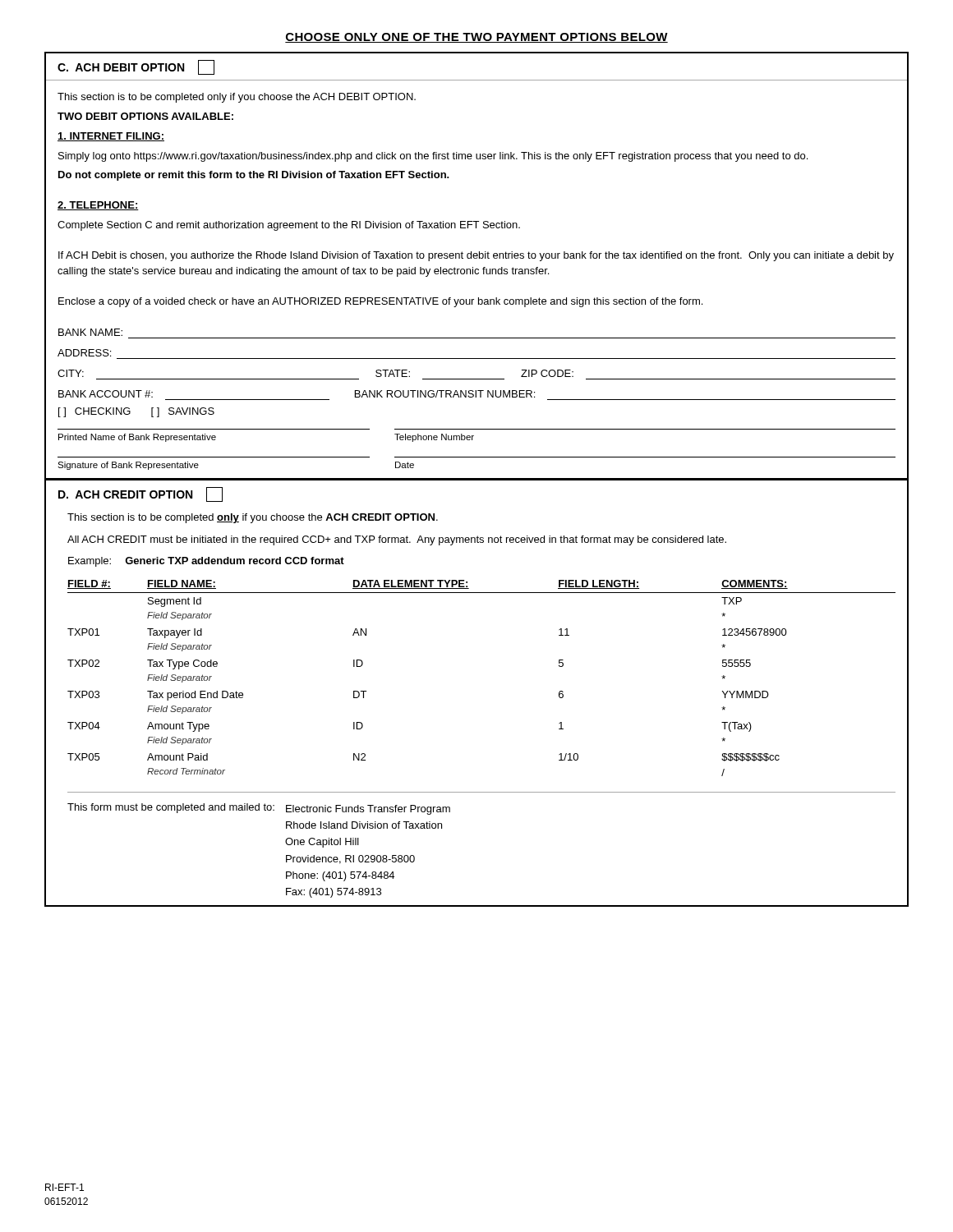
Task: Select the passage starting "CHOOSE ONLY ONE OF THE TWO PAYMENT OPTIONS"
Action: click(x=476, y=37)
